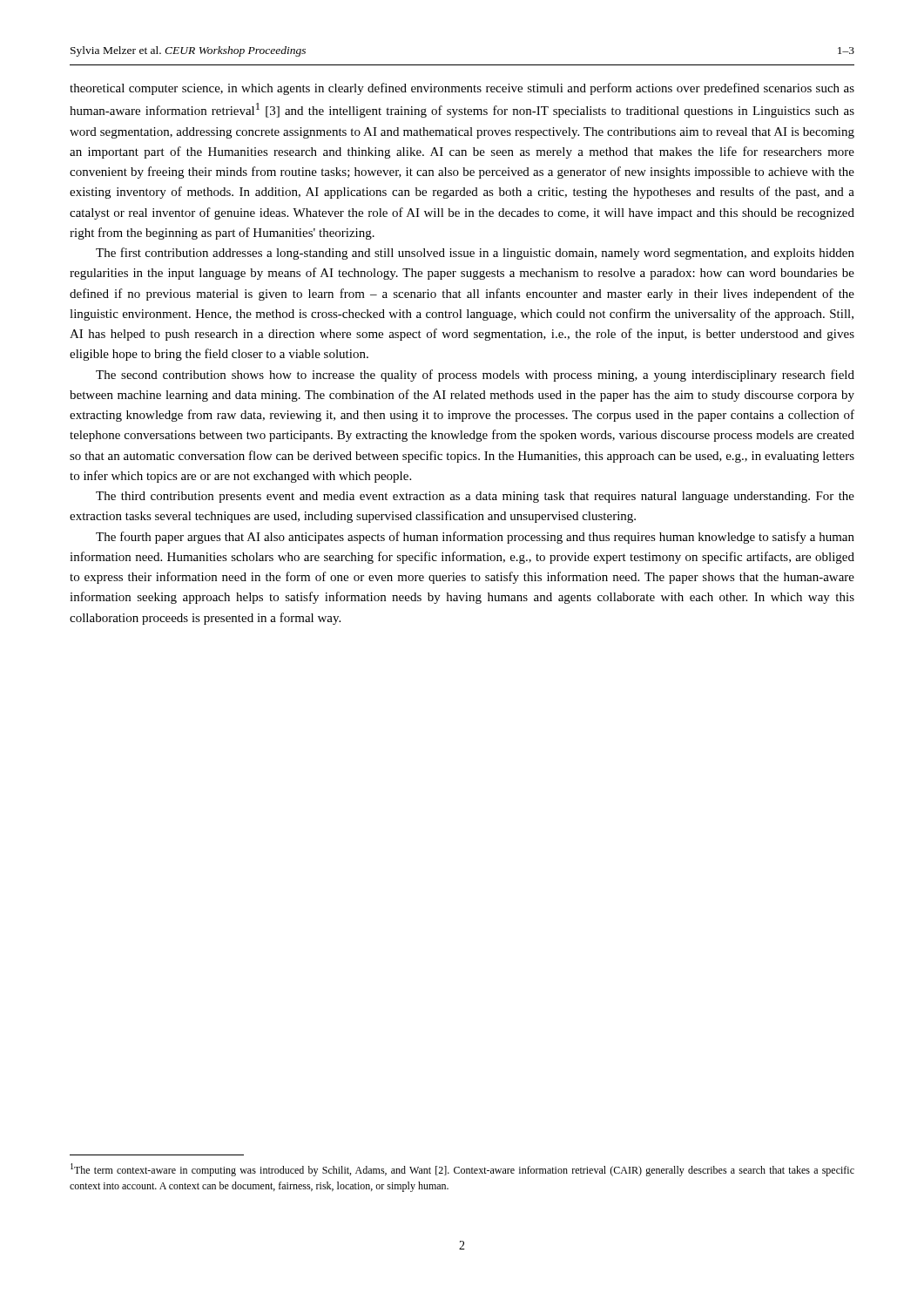The width and height of the screenshot is (924, 1307).
Task: Click on the text block starting "The fourth paper argues that AI also anticipates"
Action: 462,577
